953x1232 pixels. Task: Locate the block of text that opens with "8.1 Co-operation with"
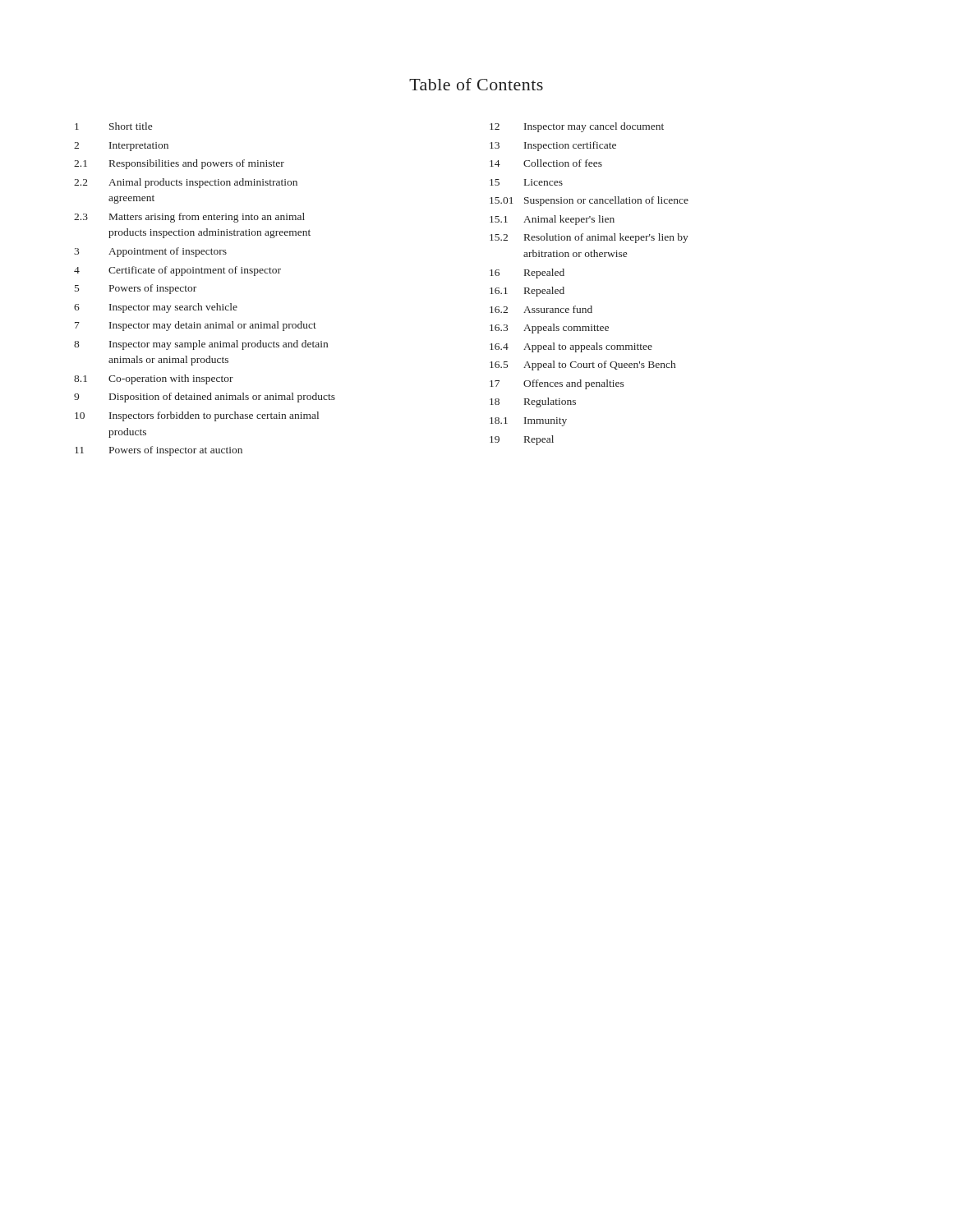click(x=153, y=378)
